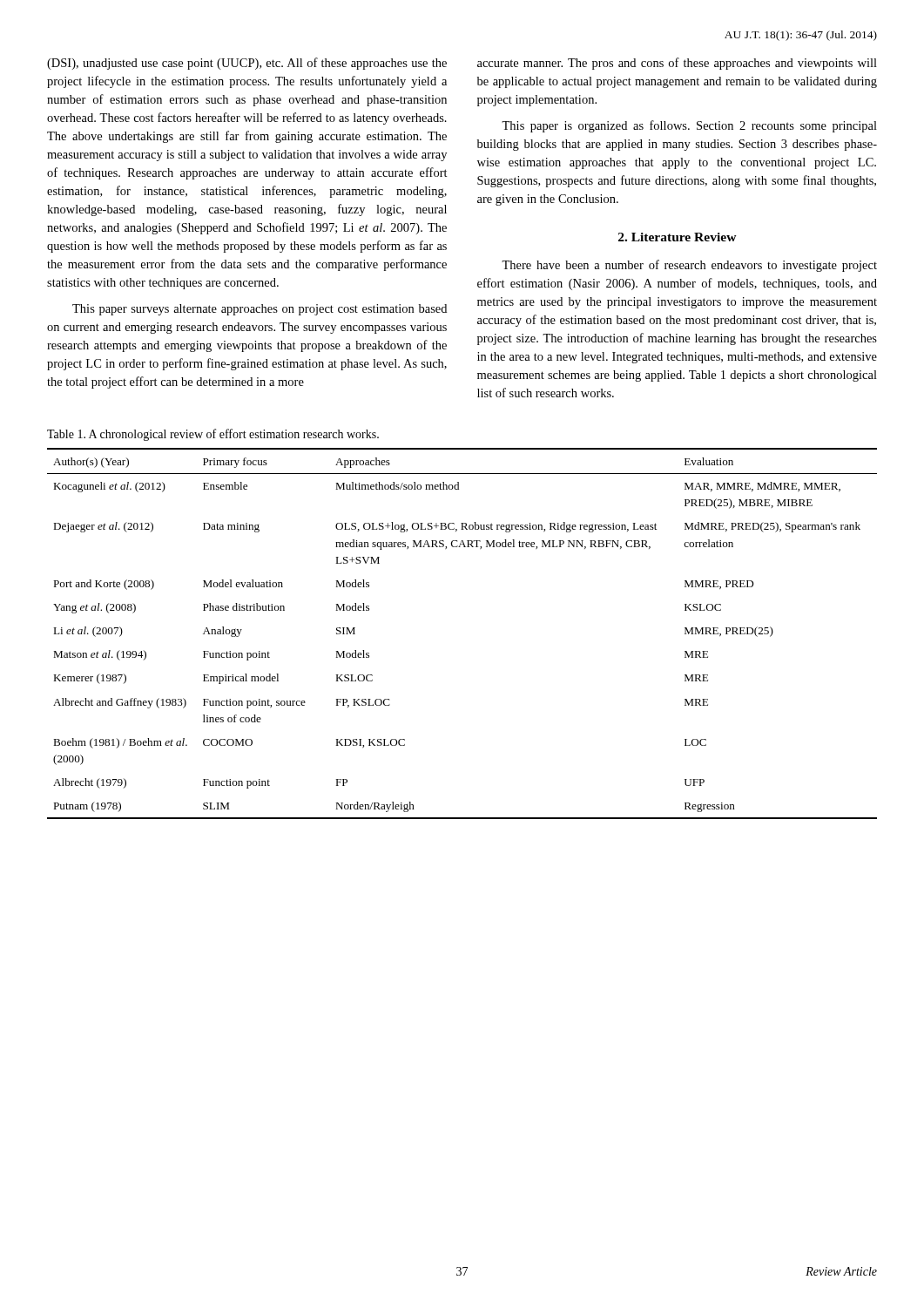
Task: Find the text block with the text "accurate manner. The pros and cons of these"
Action: coord(677,81)
